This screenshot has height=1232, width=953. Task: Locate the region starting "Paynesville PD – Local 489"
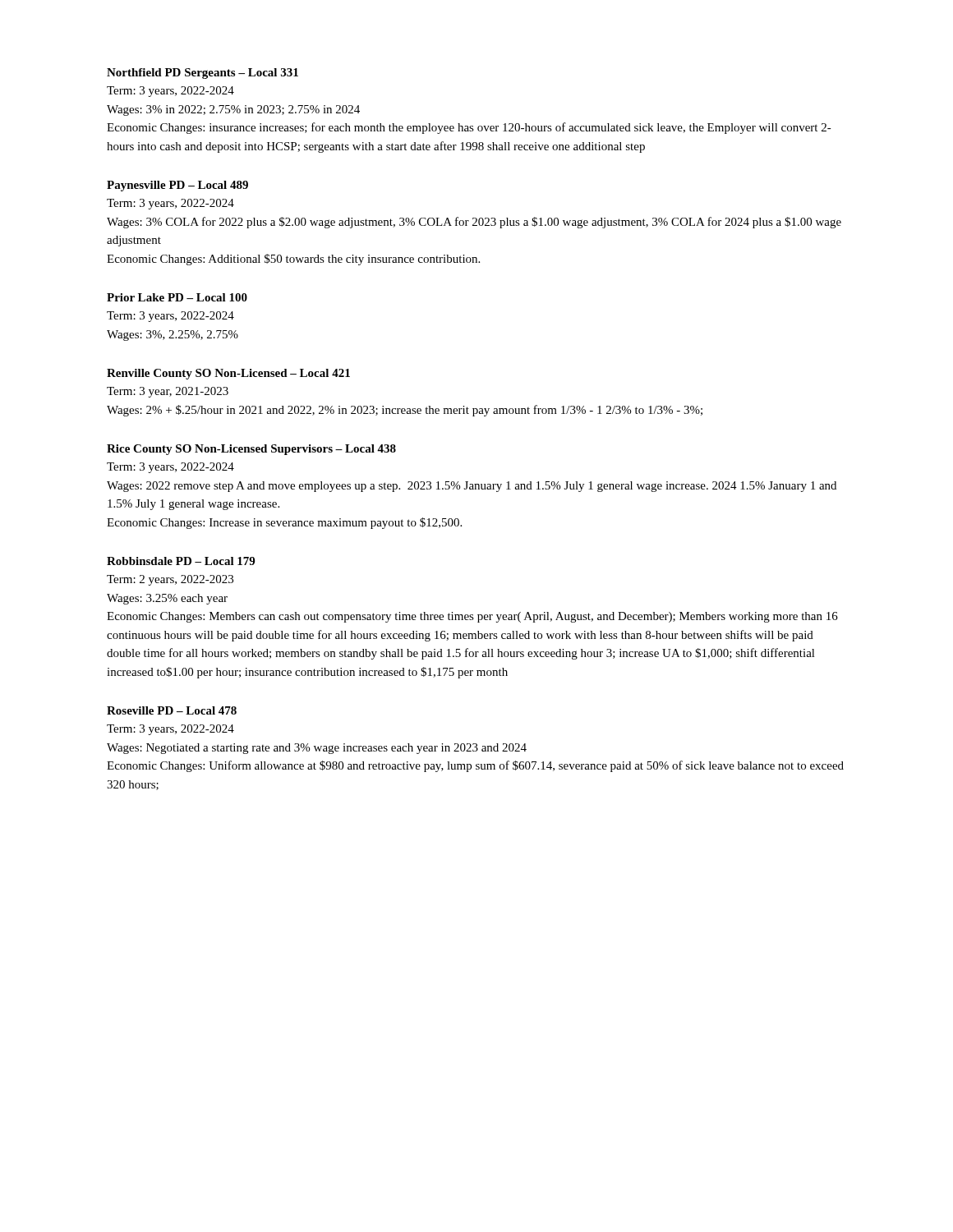click(178, 185)
